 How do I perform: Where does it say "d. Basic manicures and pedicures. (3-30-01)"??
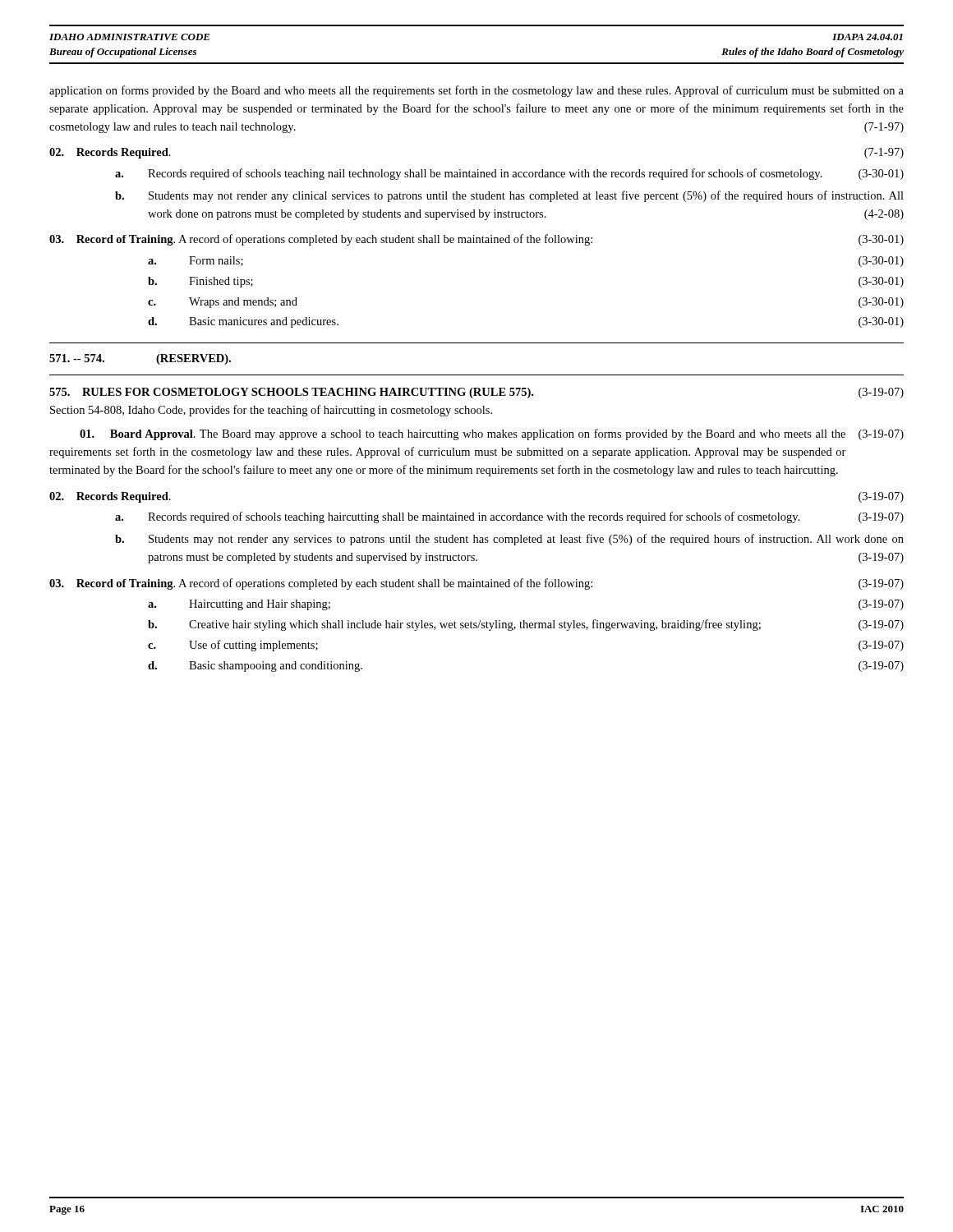265,322
